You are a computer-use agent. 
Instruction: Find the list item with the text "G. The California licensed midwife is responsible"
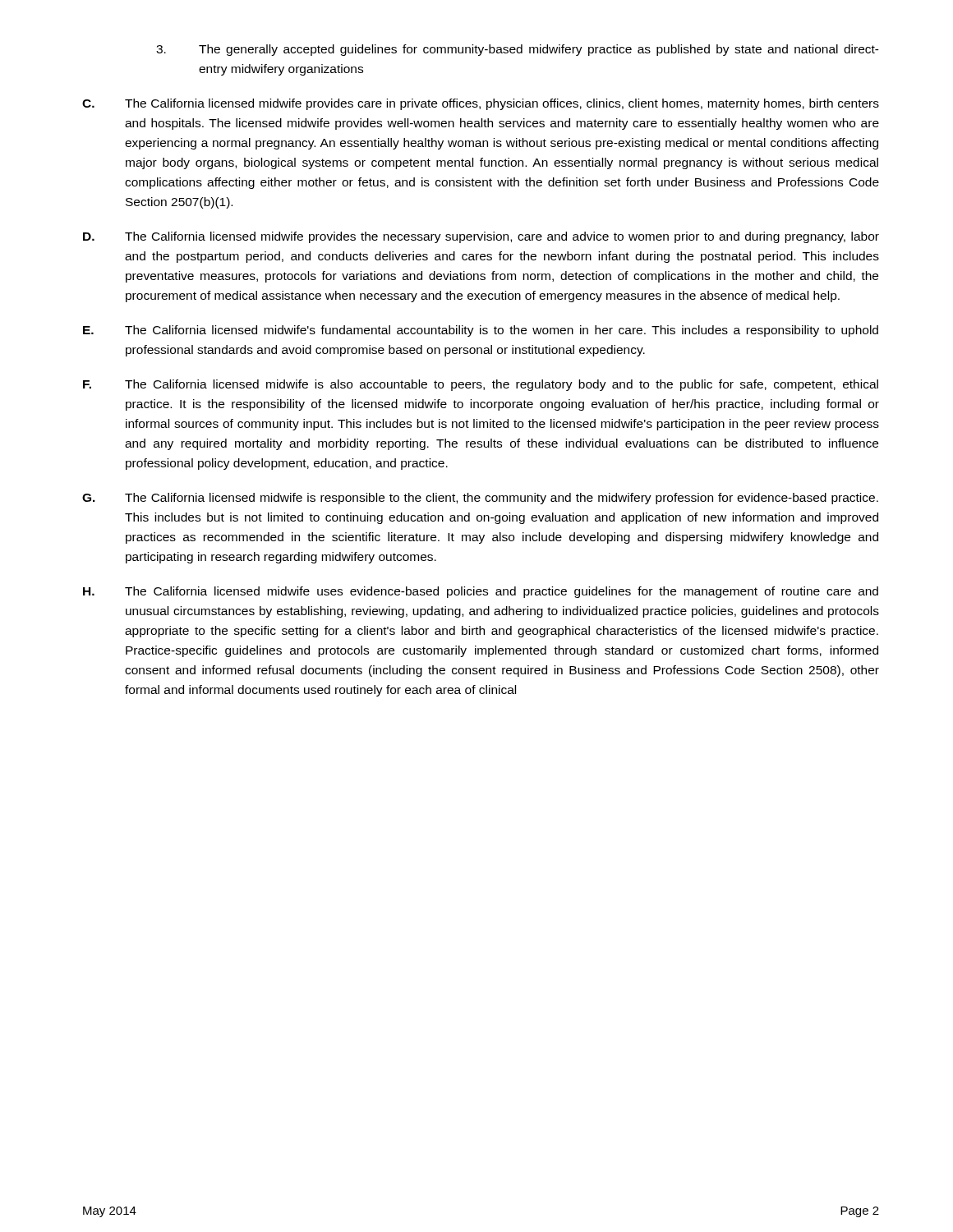point(481,528)
